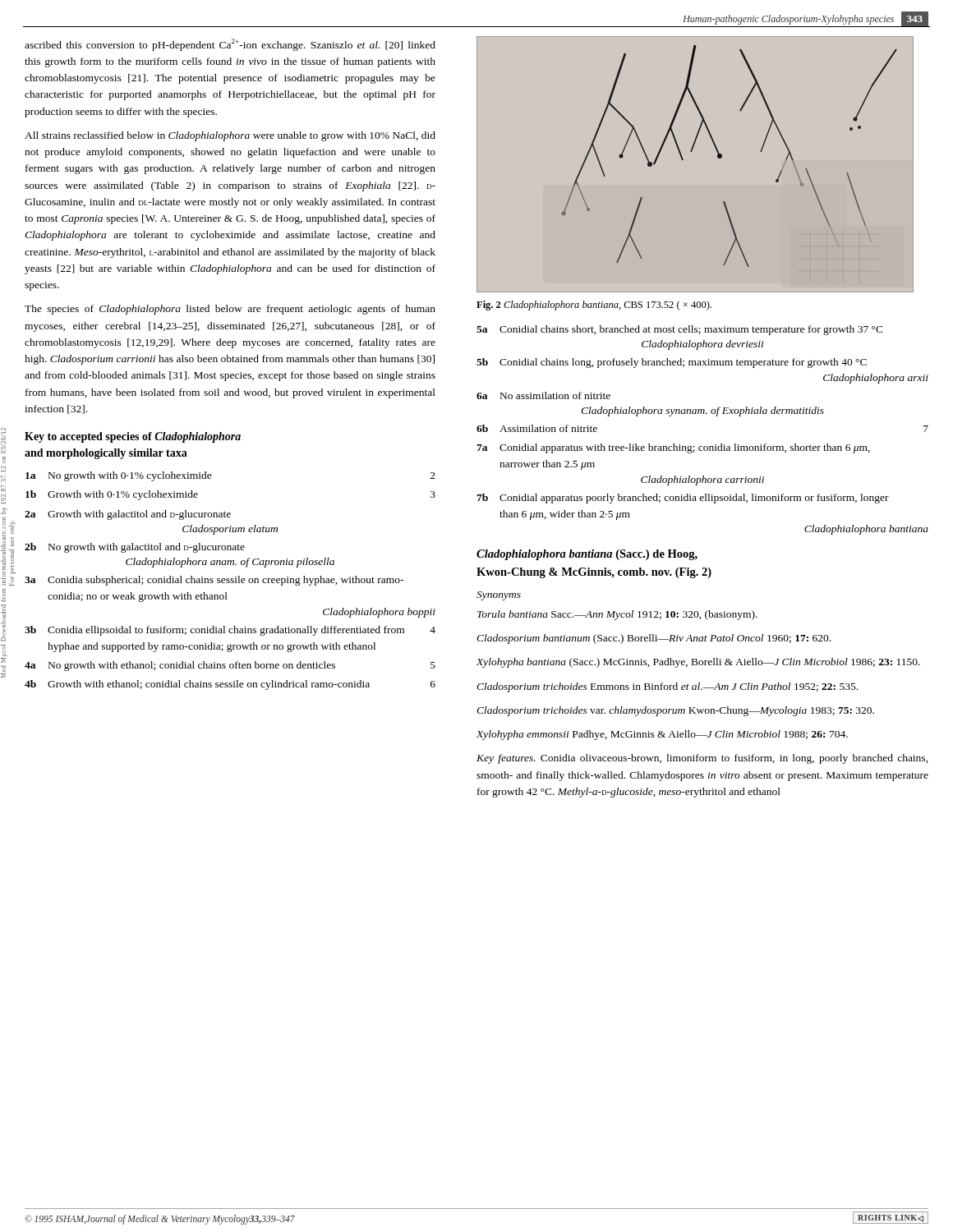The image size is (953, 1232).
Task: Locate the region starting "Fig. 2 Cladophialophora bantiana,"
Action: coord(594,305)
